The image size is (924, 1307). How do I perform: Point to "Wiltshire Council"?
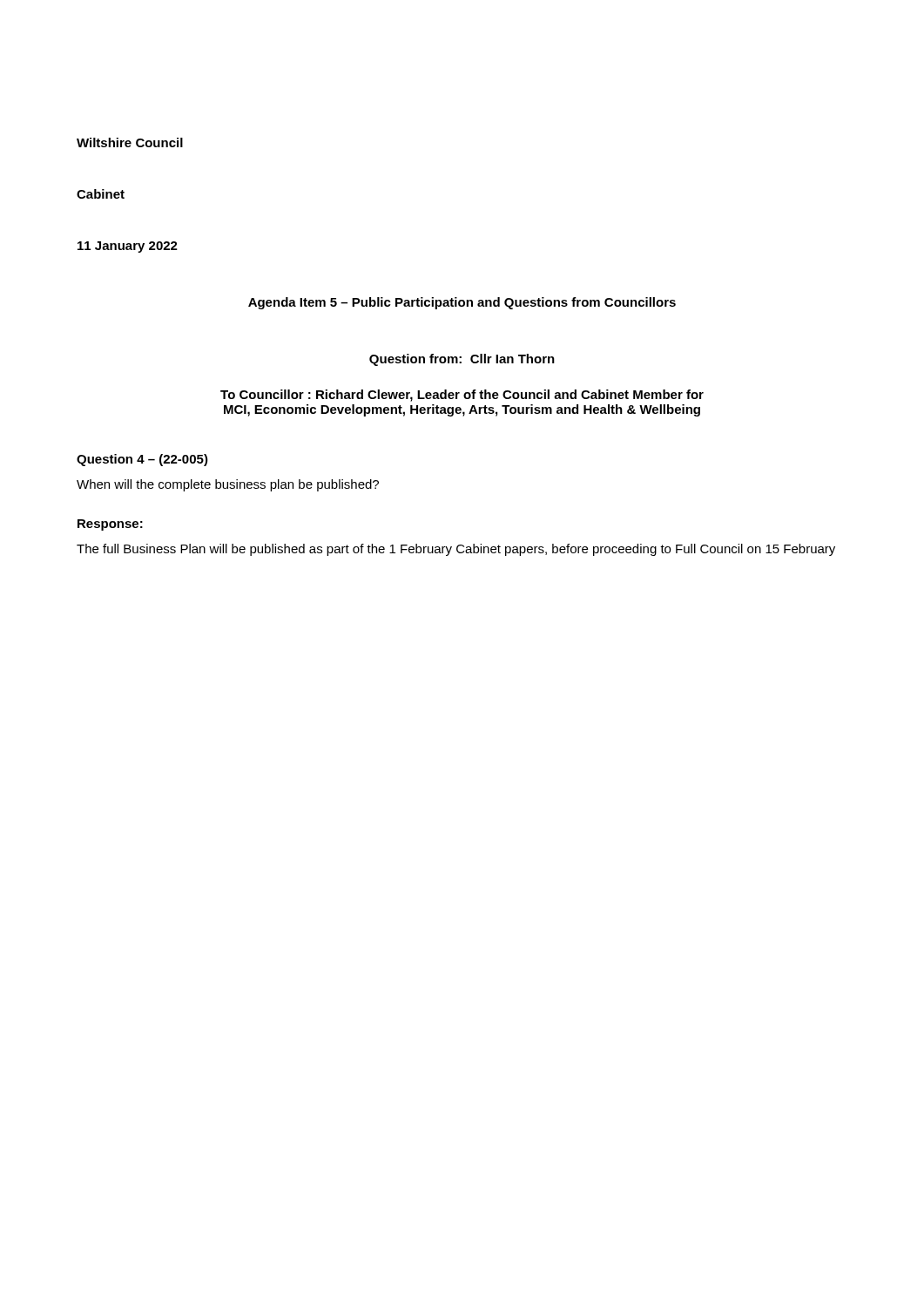[x=130, y=142]
